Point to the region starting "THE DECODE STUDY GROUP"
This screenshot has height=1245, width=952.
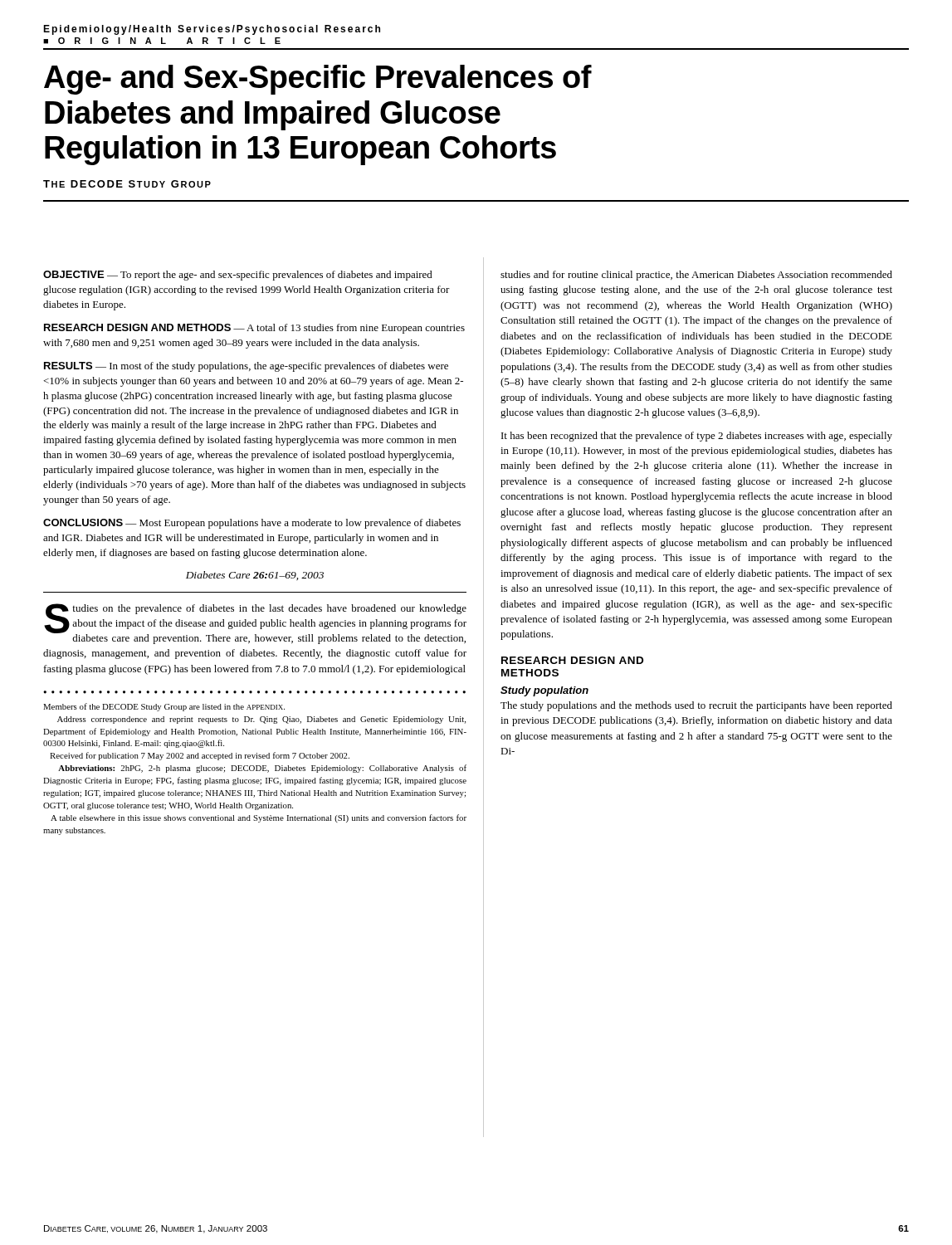pos(127,184)
